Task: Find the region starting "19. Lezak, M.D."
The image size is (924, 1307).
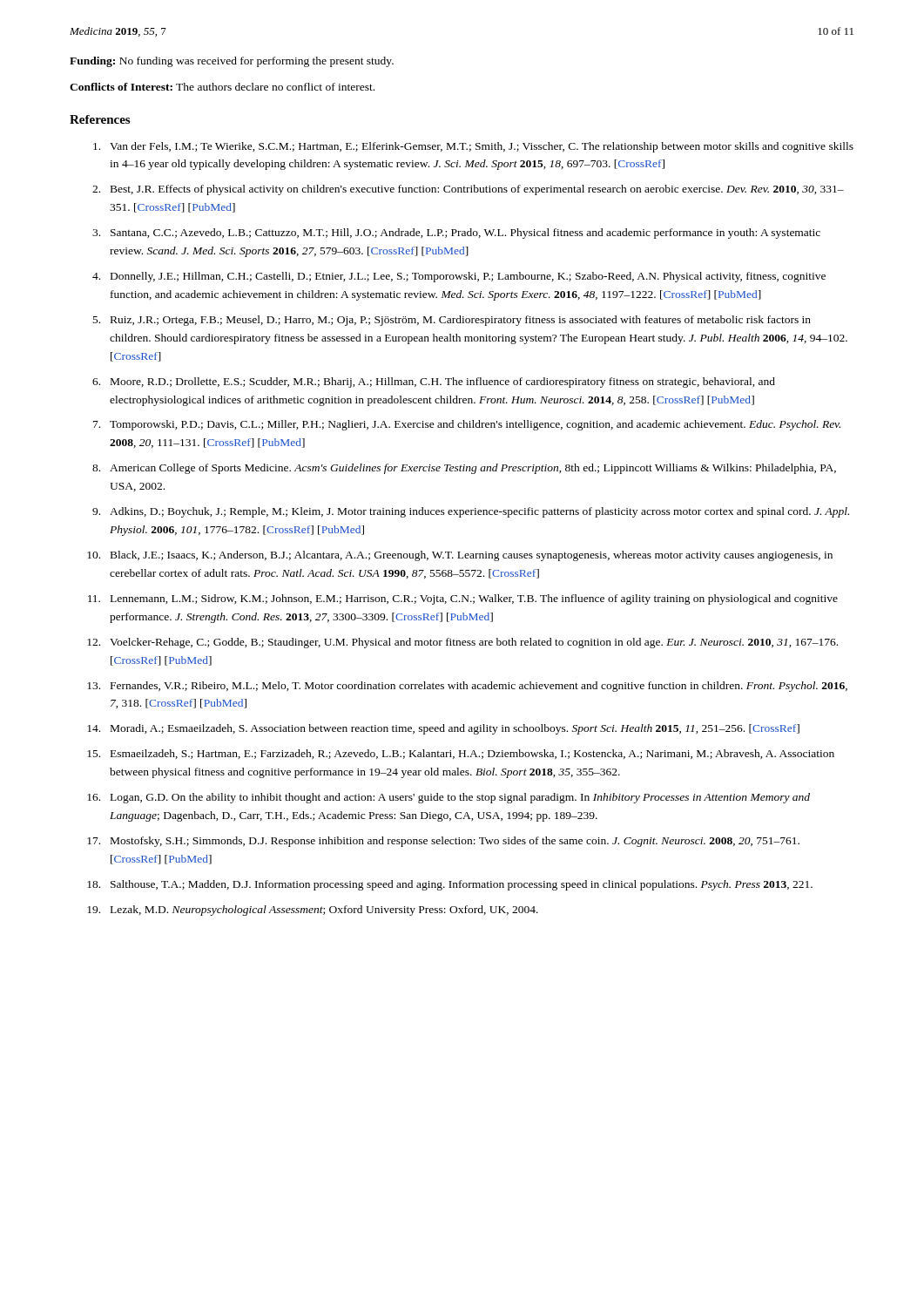Action: [462, 910]
